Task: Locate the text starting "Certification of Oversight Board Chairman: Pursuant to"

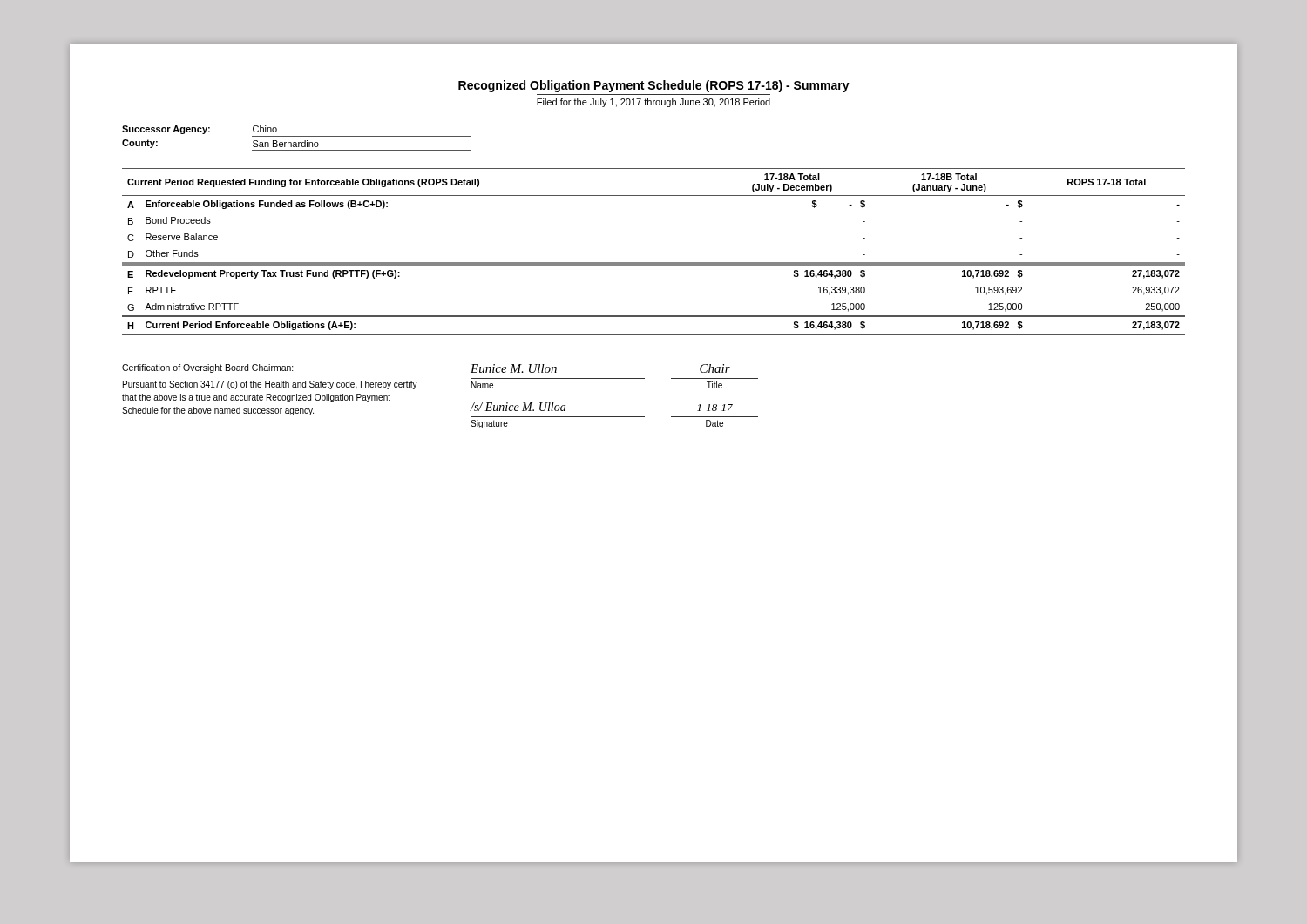Action: (x=270, y=388)
